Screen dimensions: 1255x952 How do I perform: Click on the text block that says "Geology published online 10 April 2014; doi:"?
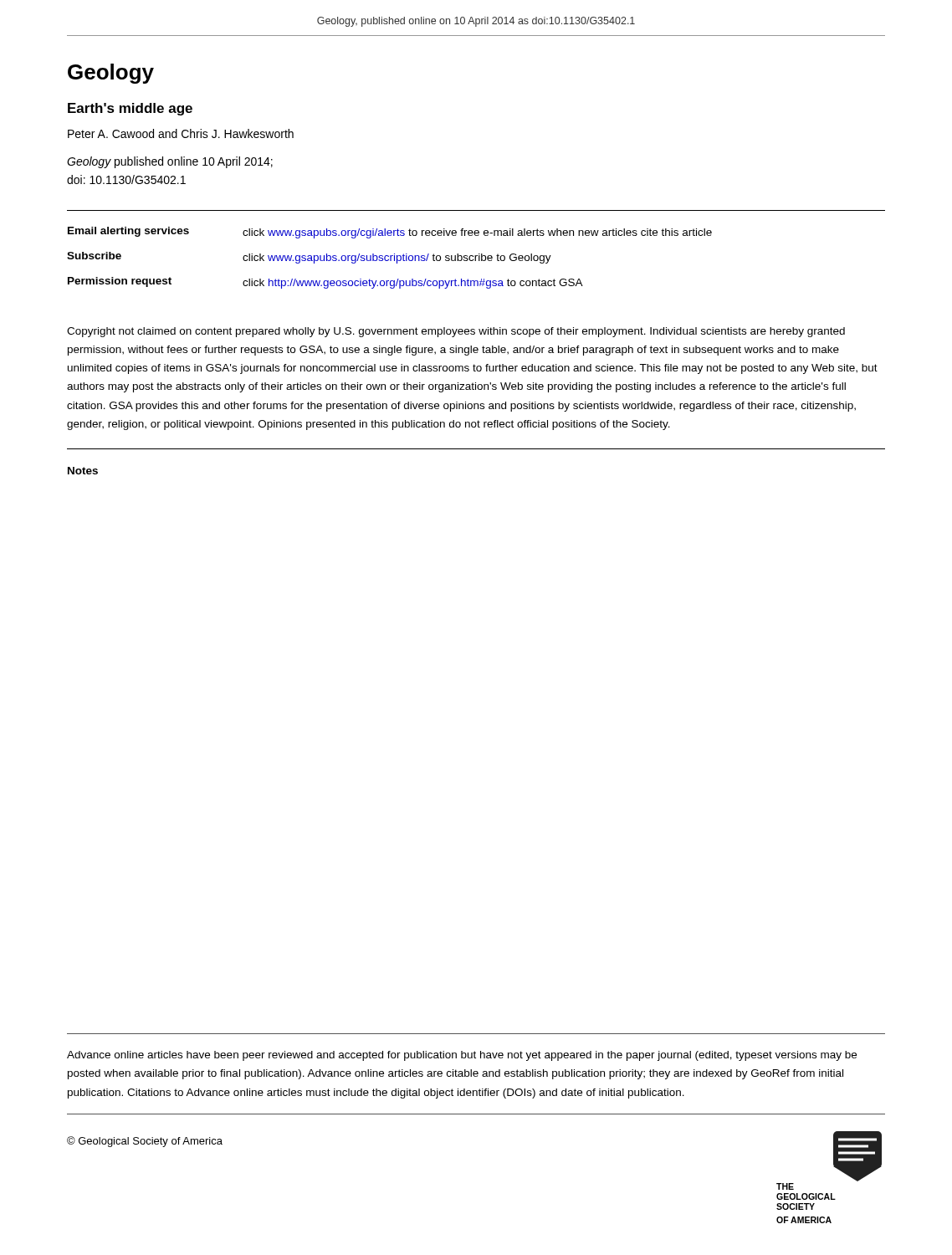tap(170, 171)
